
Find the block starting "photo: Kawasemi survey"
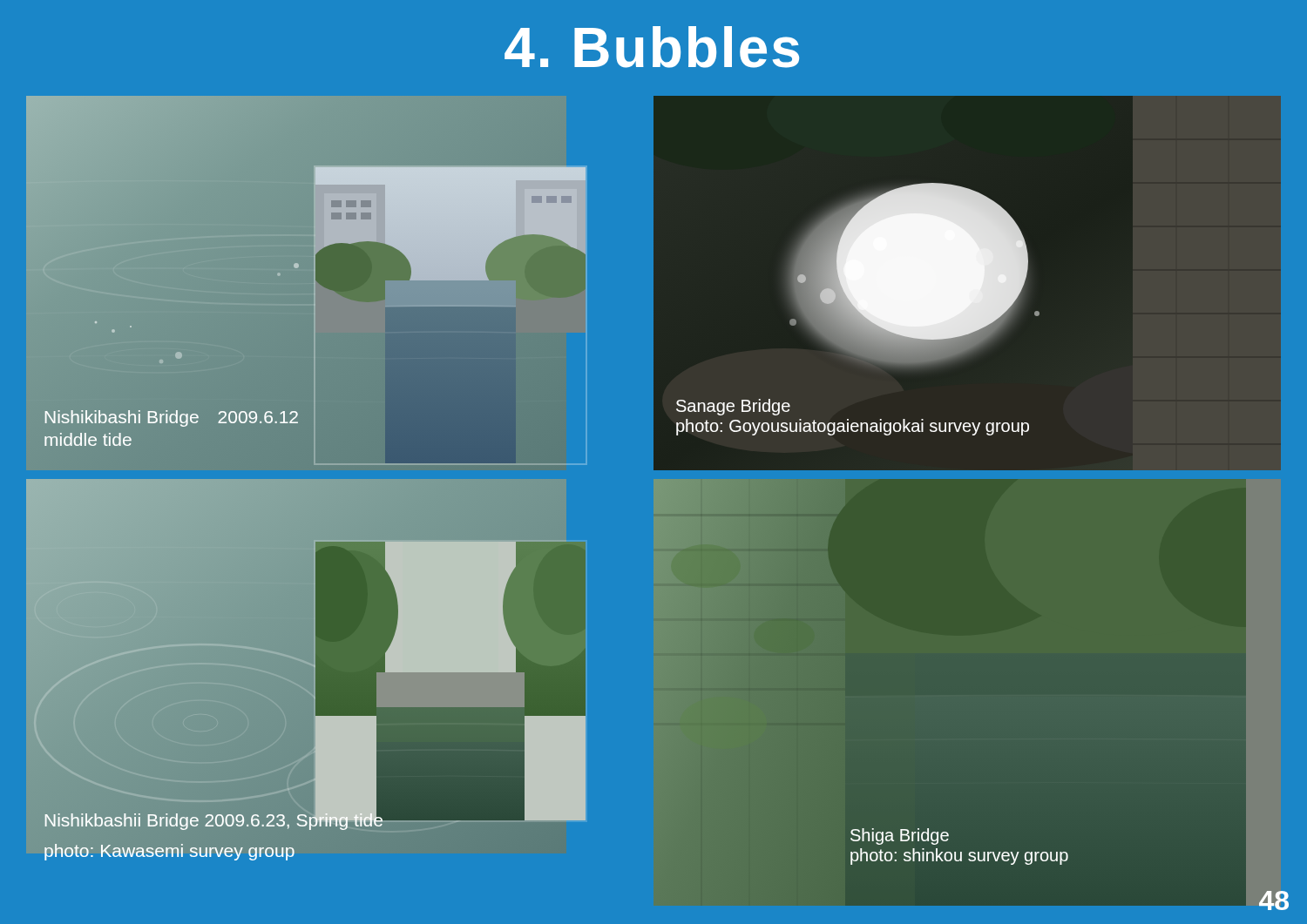pyautogui.click(x=169, y=850)
